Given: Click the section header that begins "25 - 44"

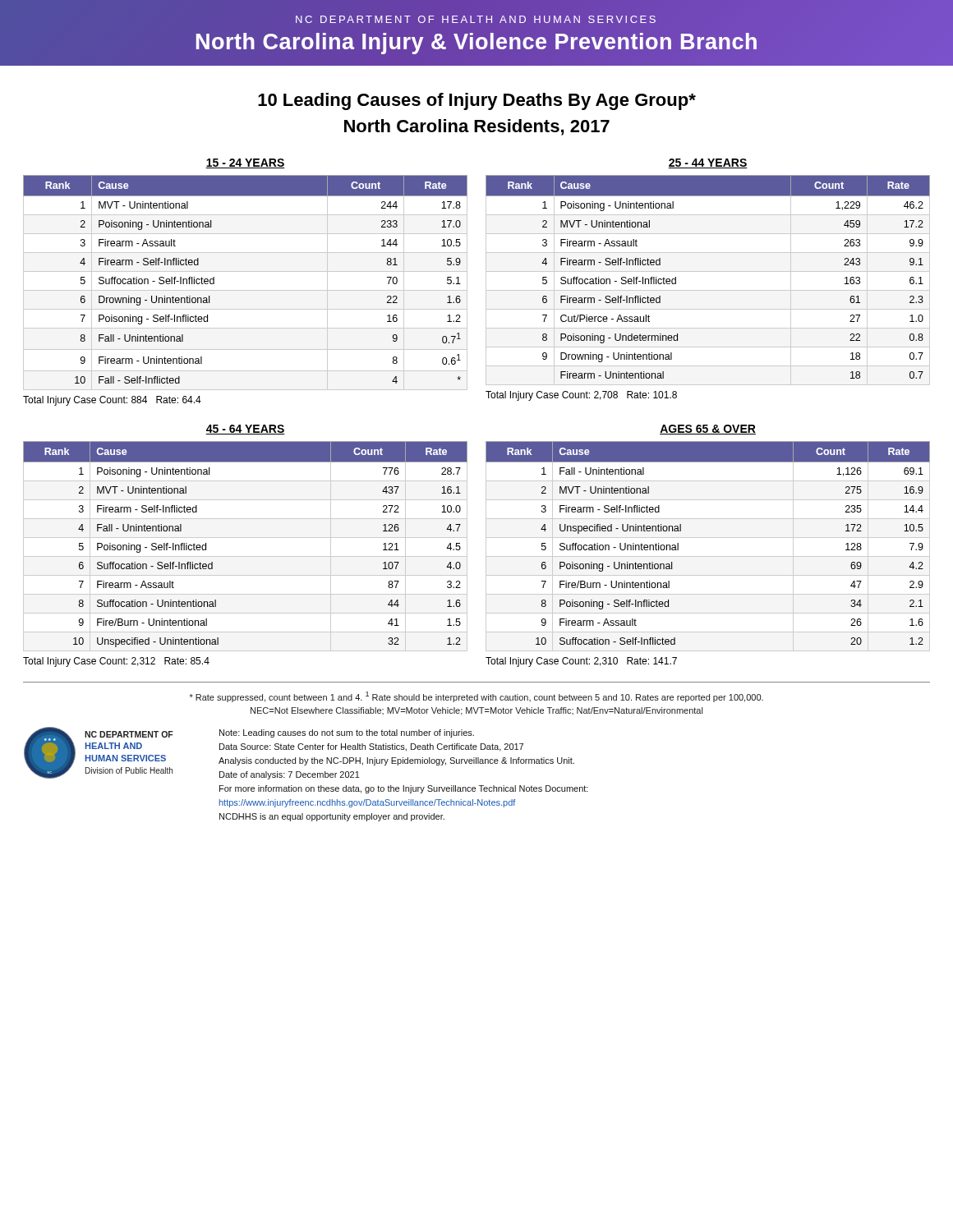Looking at the screenshot, I should point(708,162).
